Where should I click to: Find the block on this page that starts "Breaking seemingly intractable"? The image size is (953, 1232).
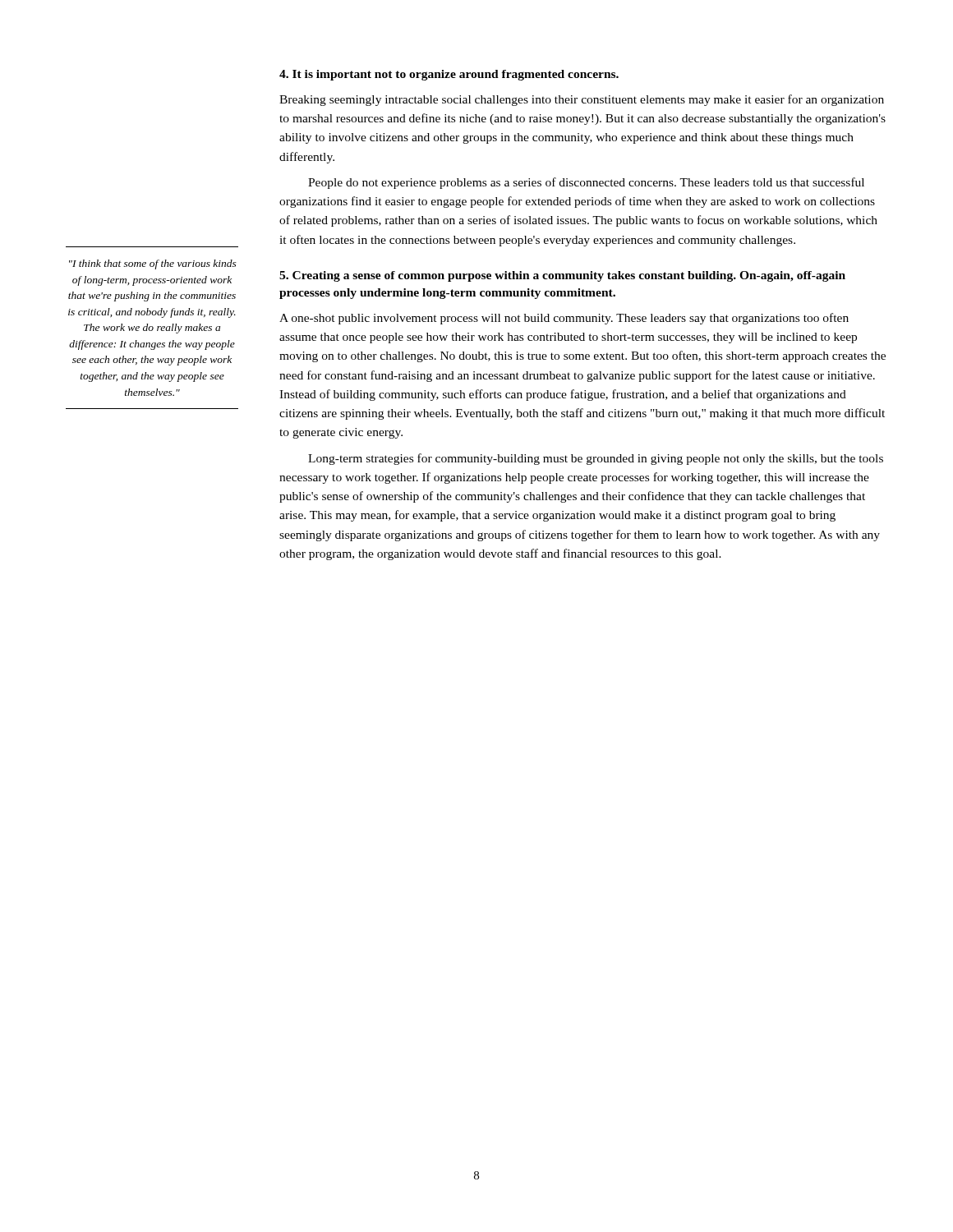(x=583, y=169)
